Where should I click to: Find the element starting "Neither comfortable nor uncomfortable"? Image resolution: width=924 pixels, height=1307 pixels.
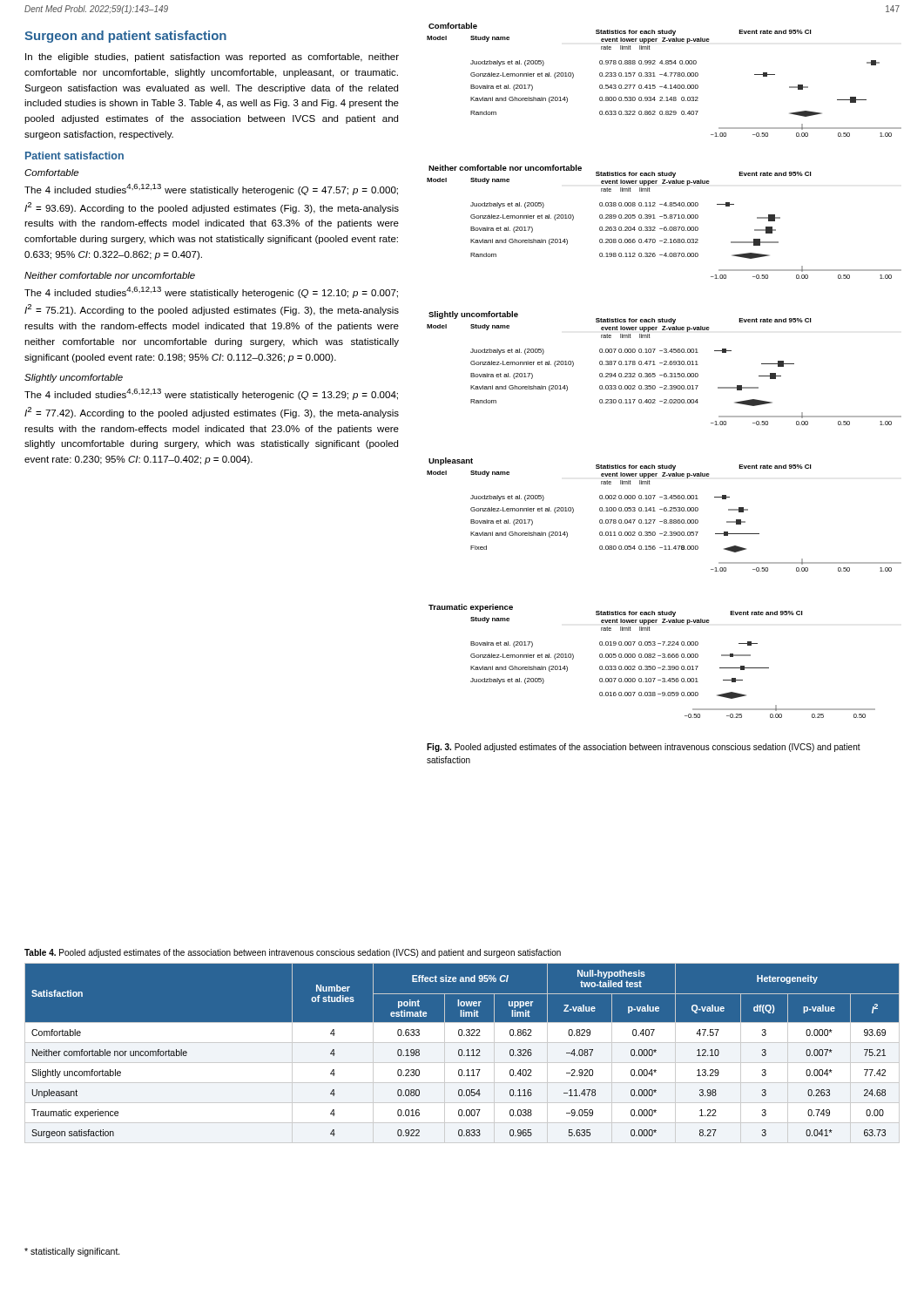click(110, 275)
